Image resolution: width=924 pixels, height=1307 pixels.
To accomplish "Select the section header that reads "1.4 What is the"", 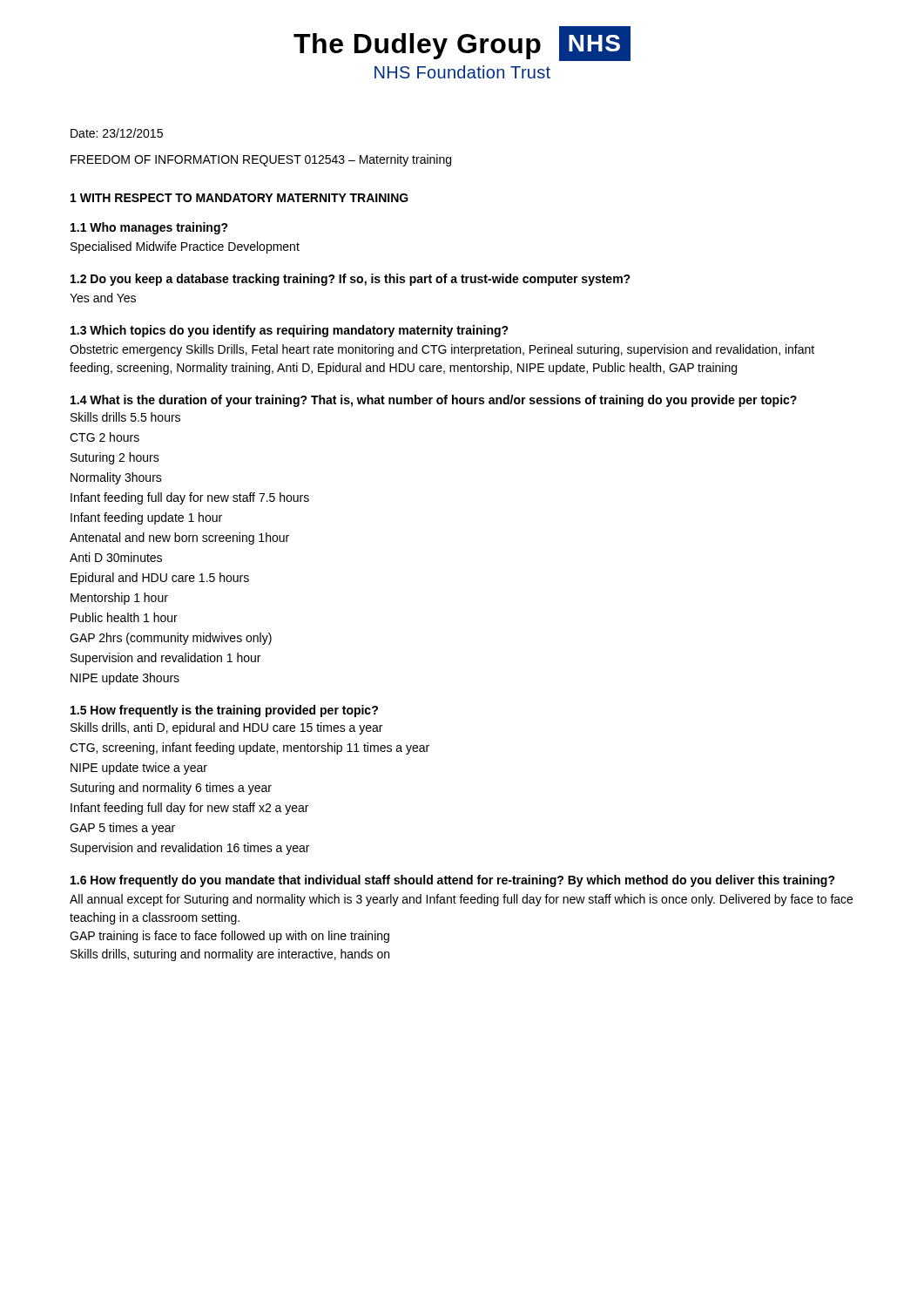I will (x=433, y=400).
